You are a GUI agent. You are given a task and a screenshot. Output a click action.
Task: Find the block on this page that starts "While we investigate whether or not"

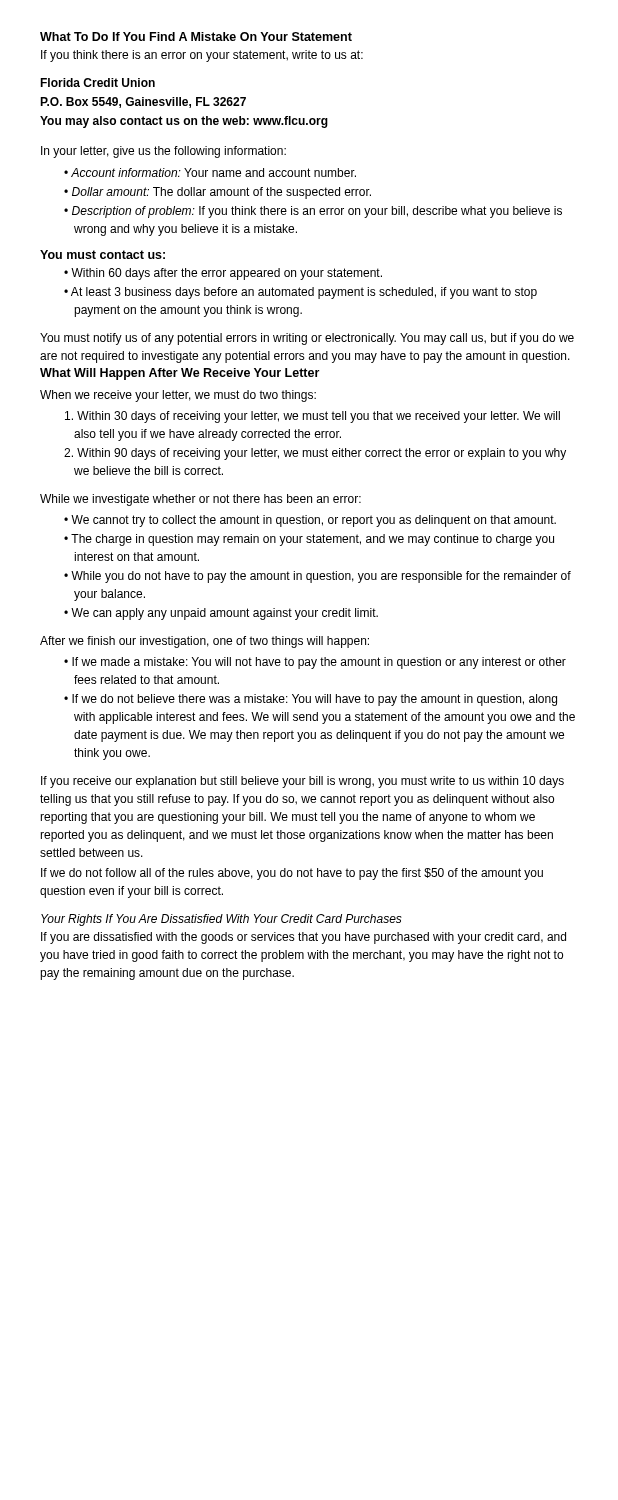click(201, 499)
